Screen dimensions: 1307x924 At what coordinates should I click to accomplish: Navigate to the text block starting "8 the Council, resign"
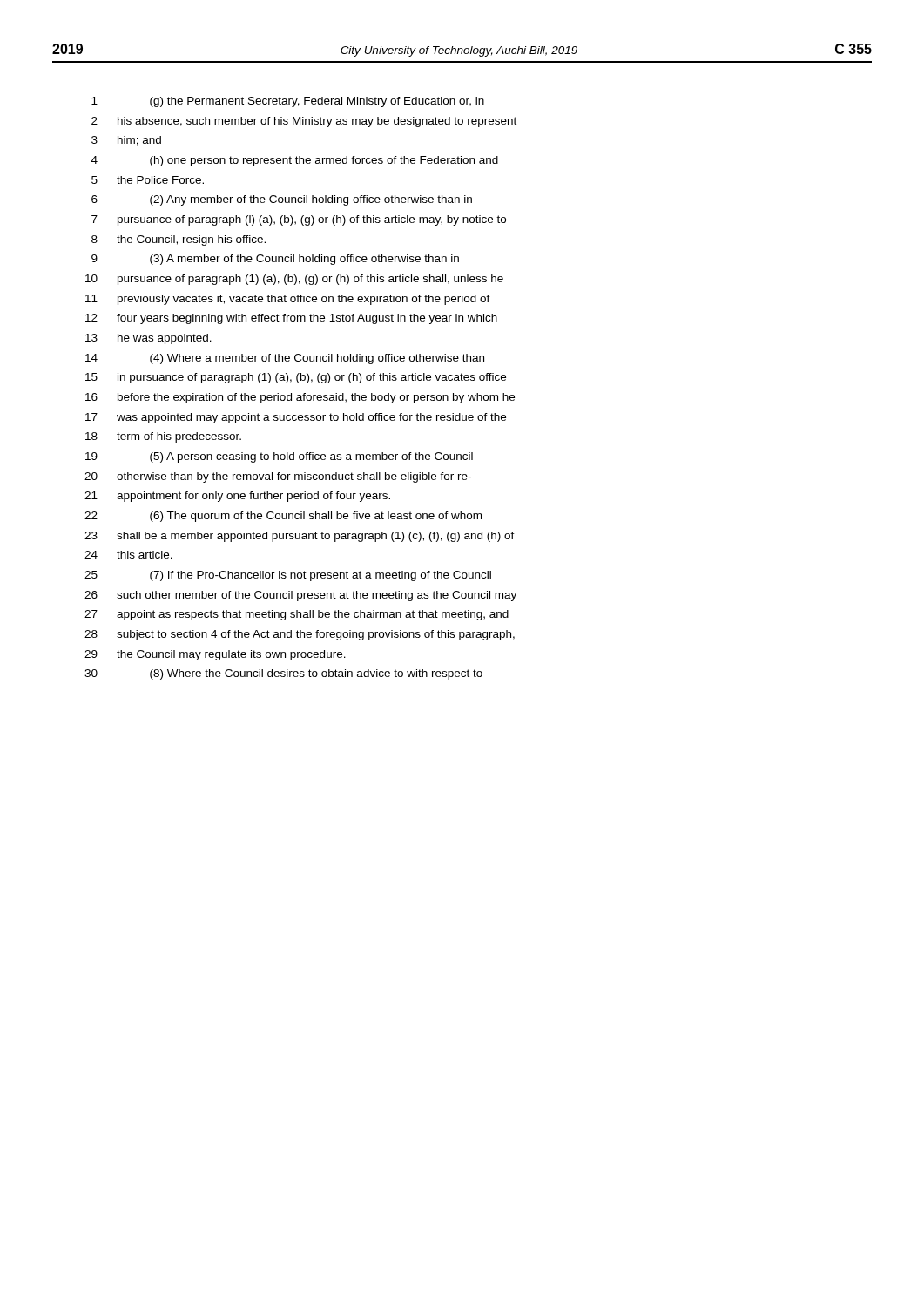click(x=179, y=240)
